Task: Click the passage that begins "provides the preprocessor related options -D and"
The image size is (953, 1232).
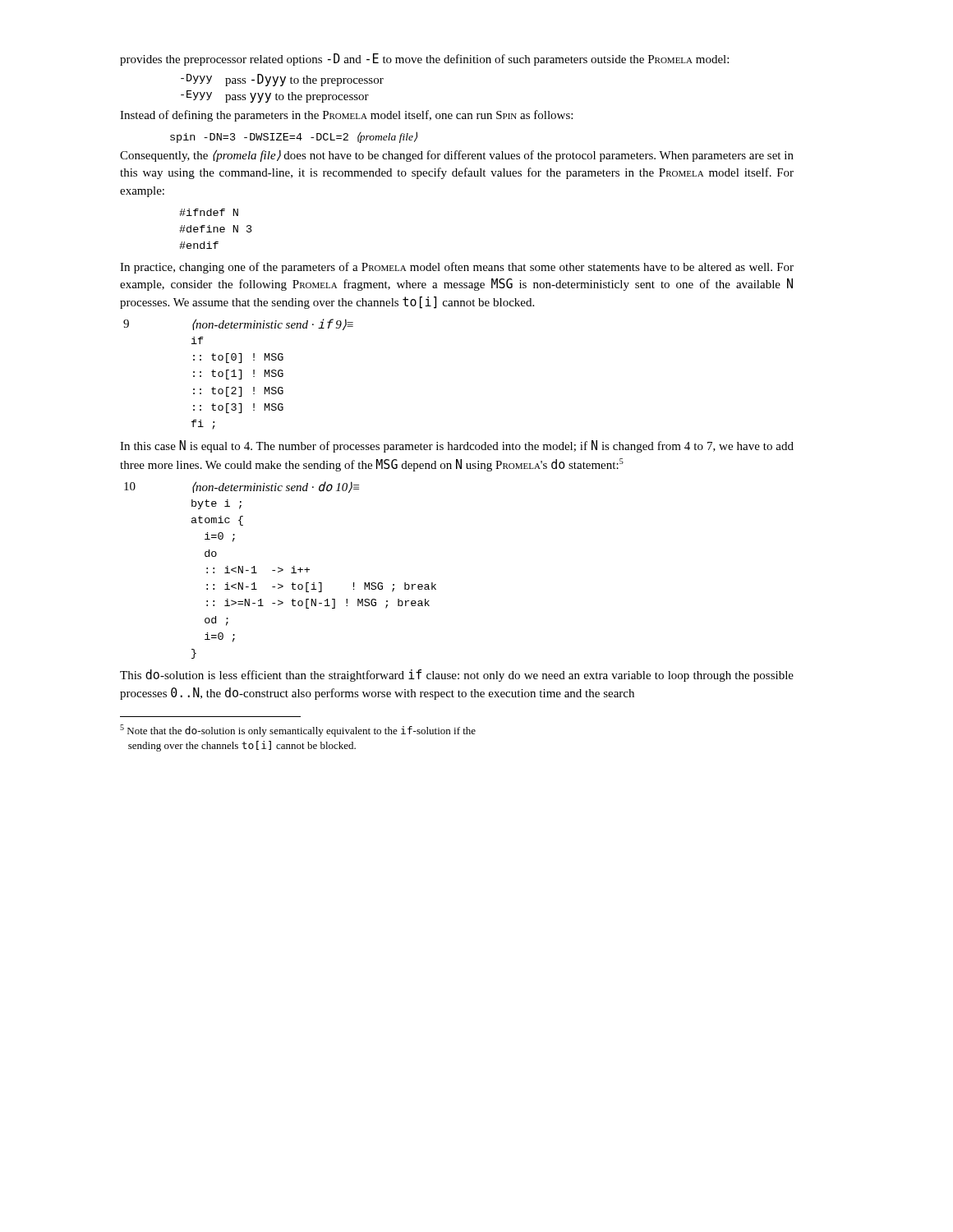Action: (425, 59)
